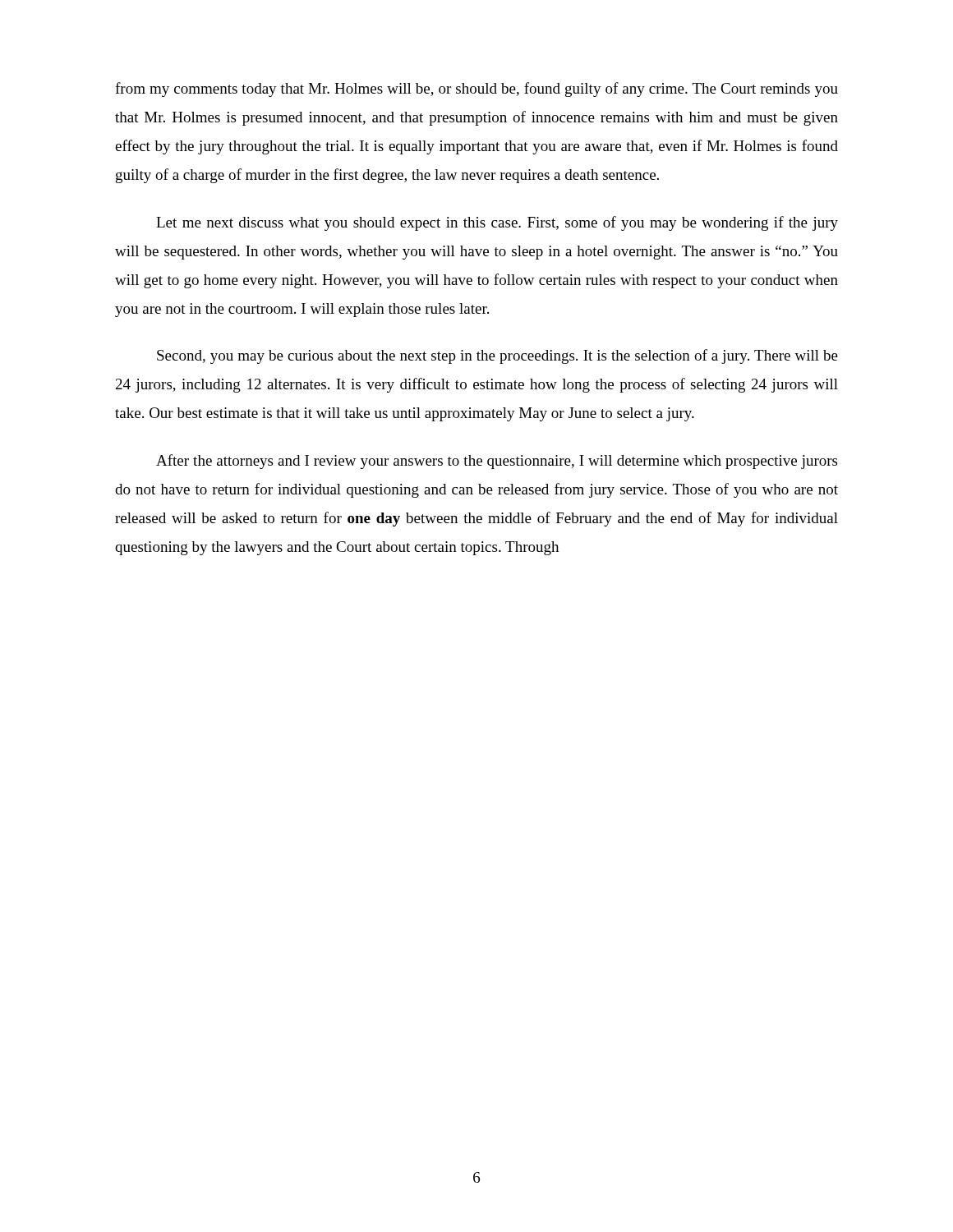Navigate to the text starting "Let me next discuss"
Viewport: 953px width, 1232px height.
coord(476,265)
